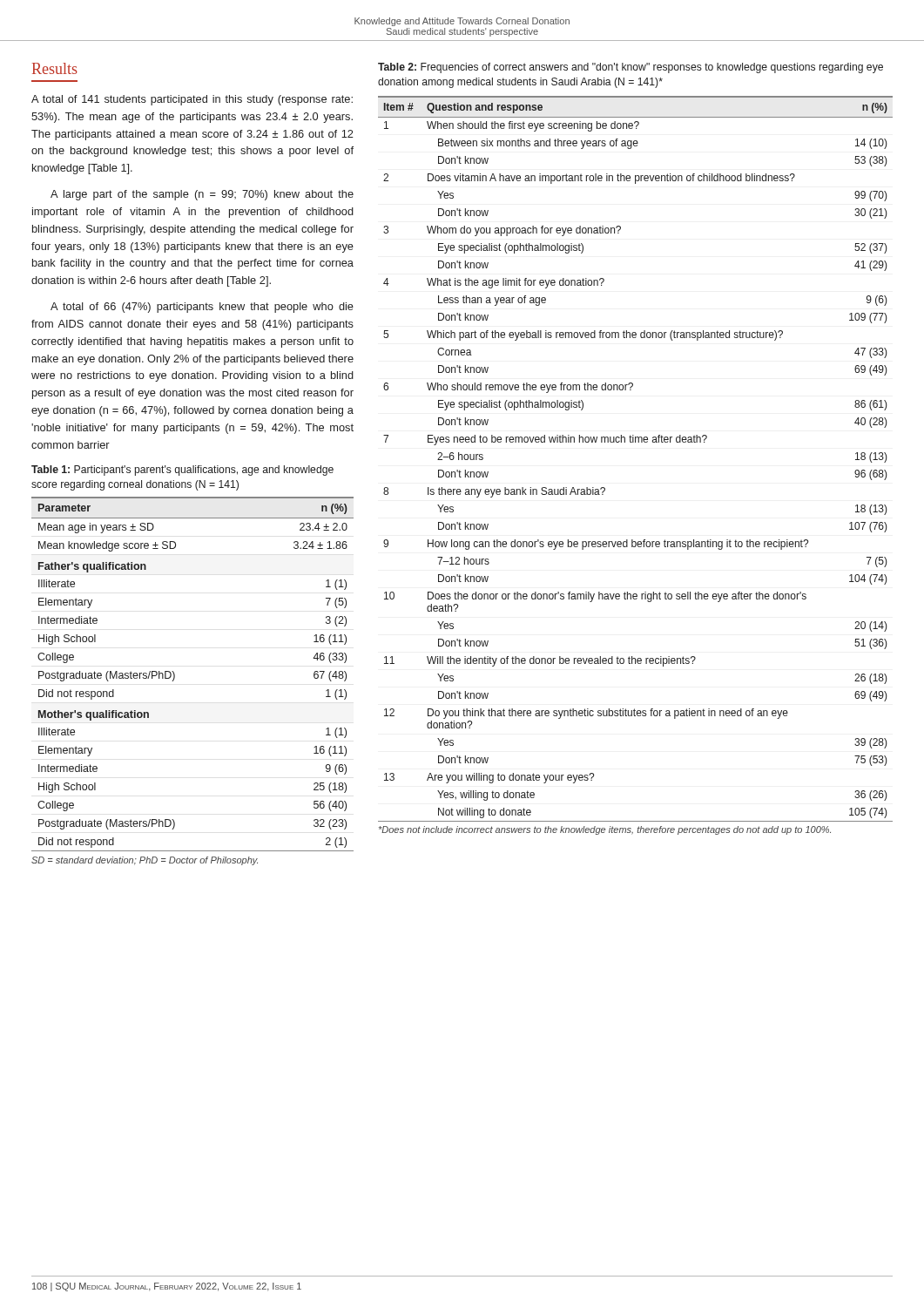Where is the caption that starts "Table 2: Frequencies of correct answers"?
Viewport: 924px width, 1307px height.
(x=631, y=75)
